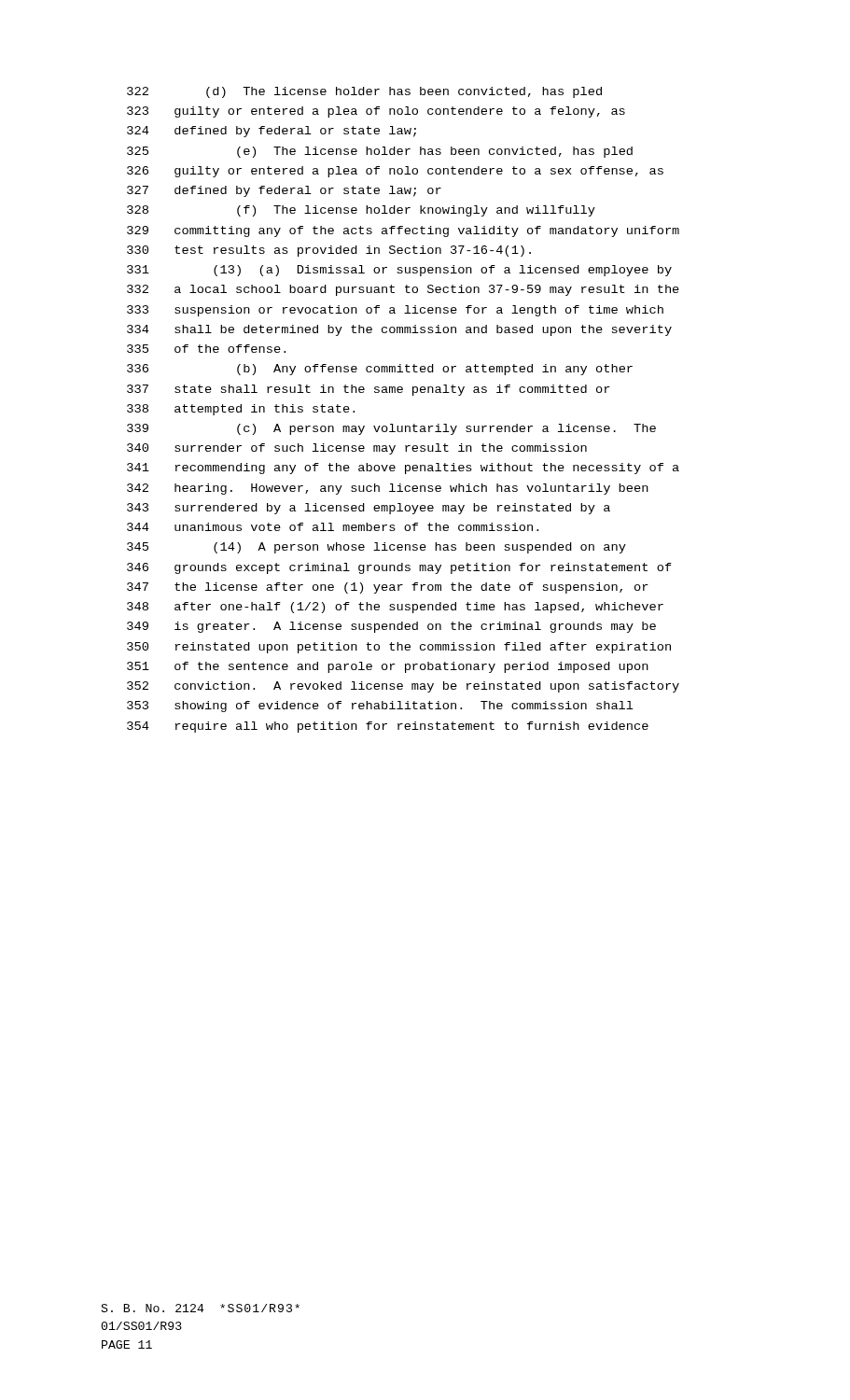The height and width of the screenshot is (1400, 850).
Task: Locate the block of text that opens with "325 (e) The license"
Action: point(441,171)
